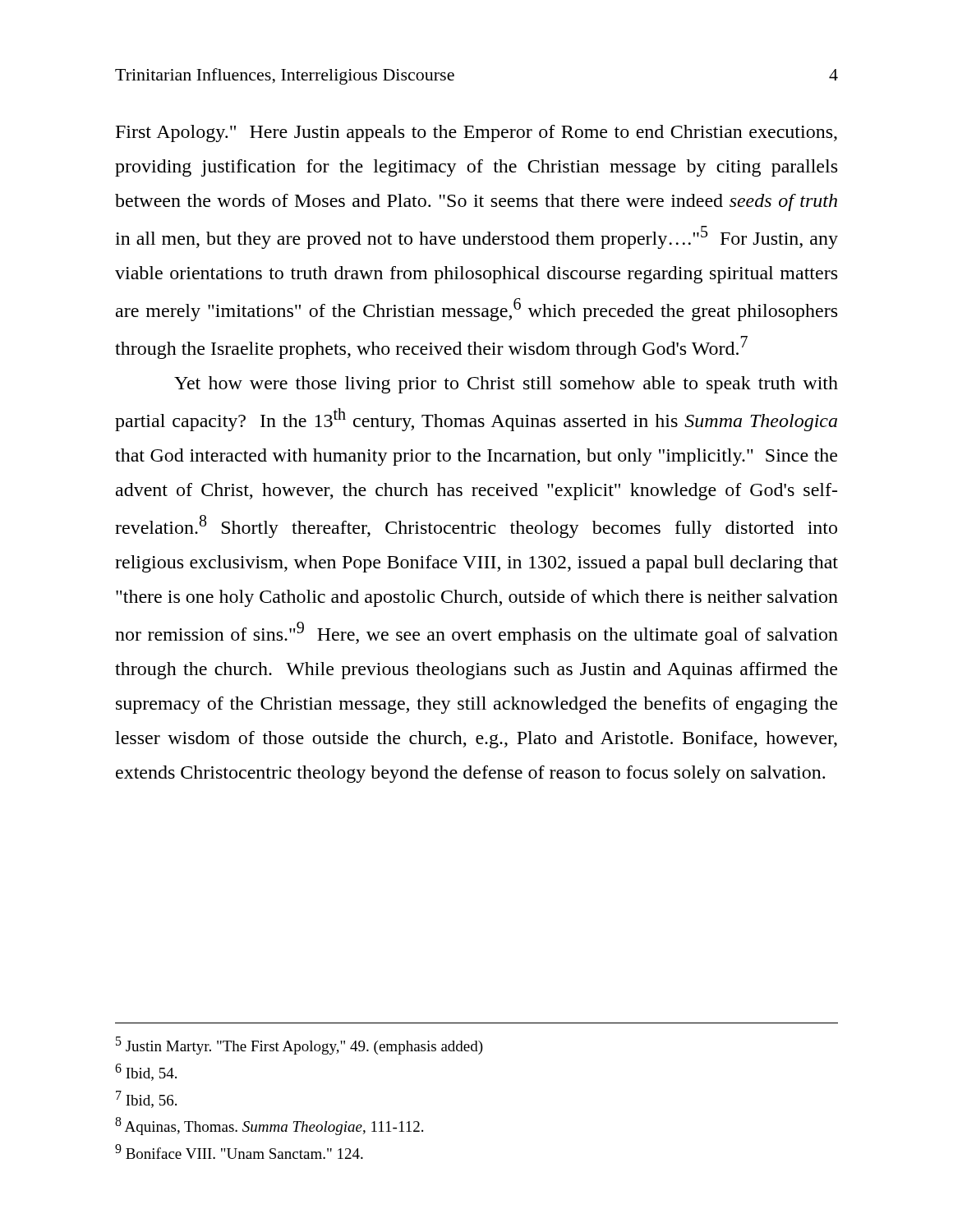Image resolution: width=953 pixels, height=1232 pixels.
Task: Point to the text block starting "First Apology." Here"
Action: [x=476, y=239]
